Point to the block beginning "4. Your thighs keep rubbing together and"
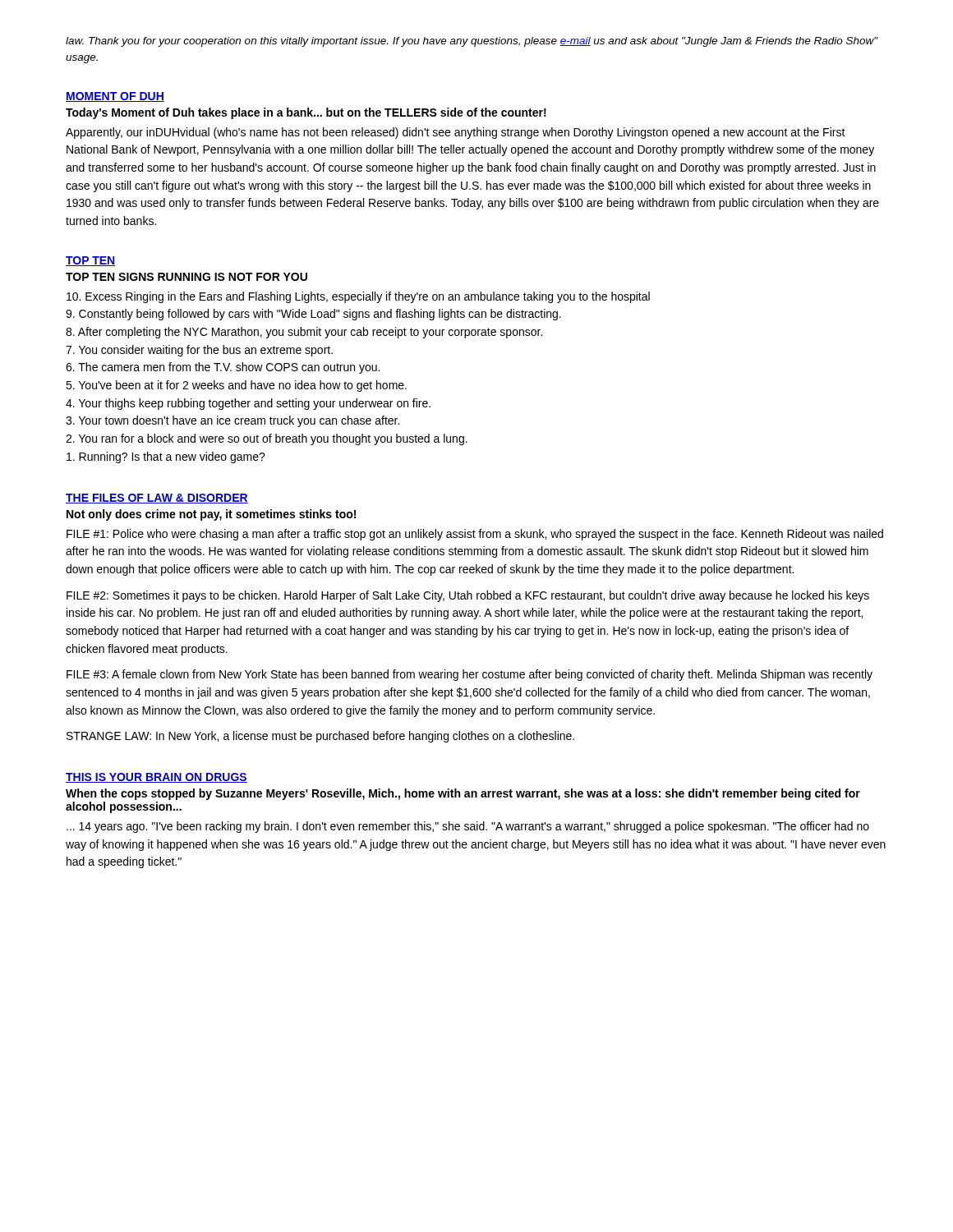 click(249, 403)
